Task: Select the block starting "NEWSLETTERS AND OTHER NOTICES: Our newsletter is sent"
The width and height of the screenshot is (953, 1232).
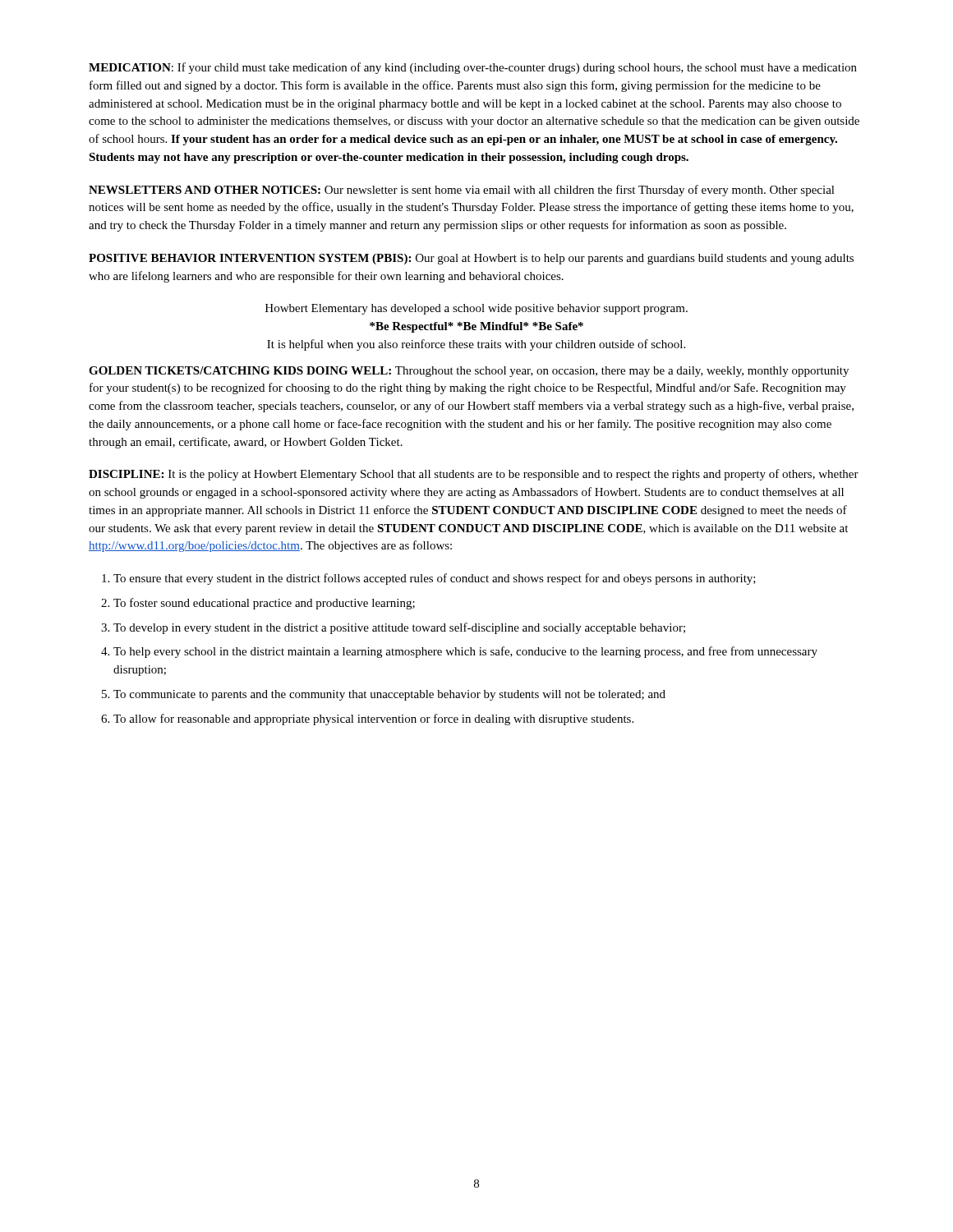Action: (471, 207)
